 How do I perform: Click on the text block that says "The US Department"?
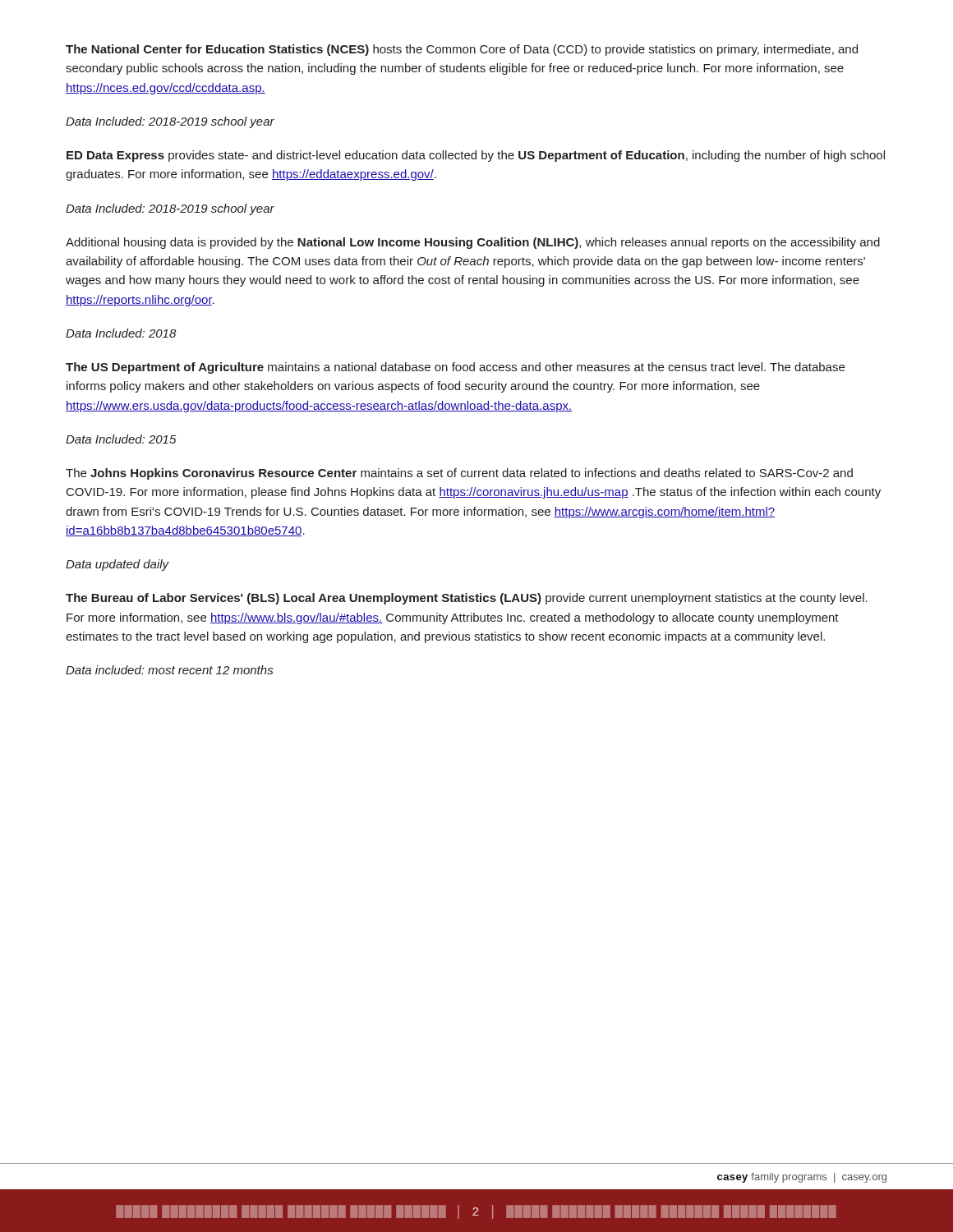(x=455, y=386)
